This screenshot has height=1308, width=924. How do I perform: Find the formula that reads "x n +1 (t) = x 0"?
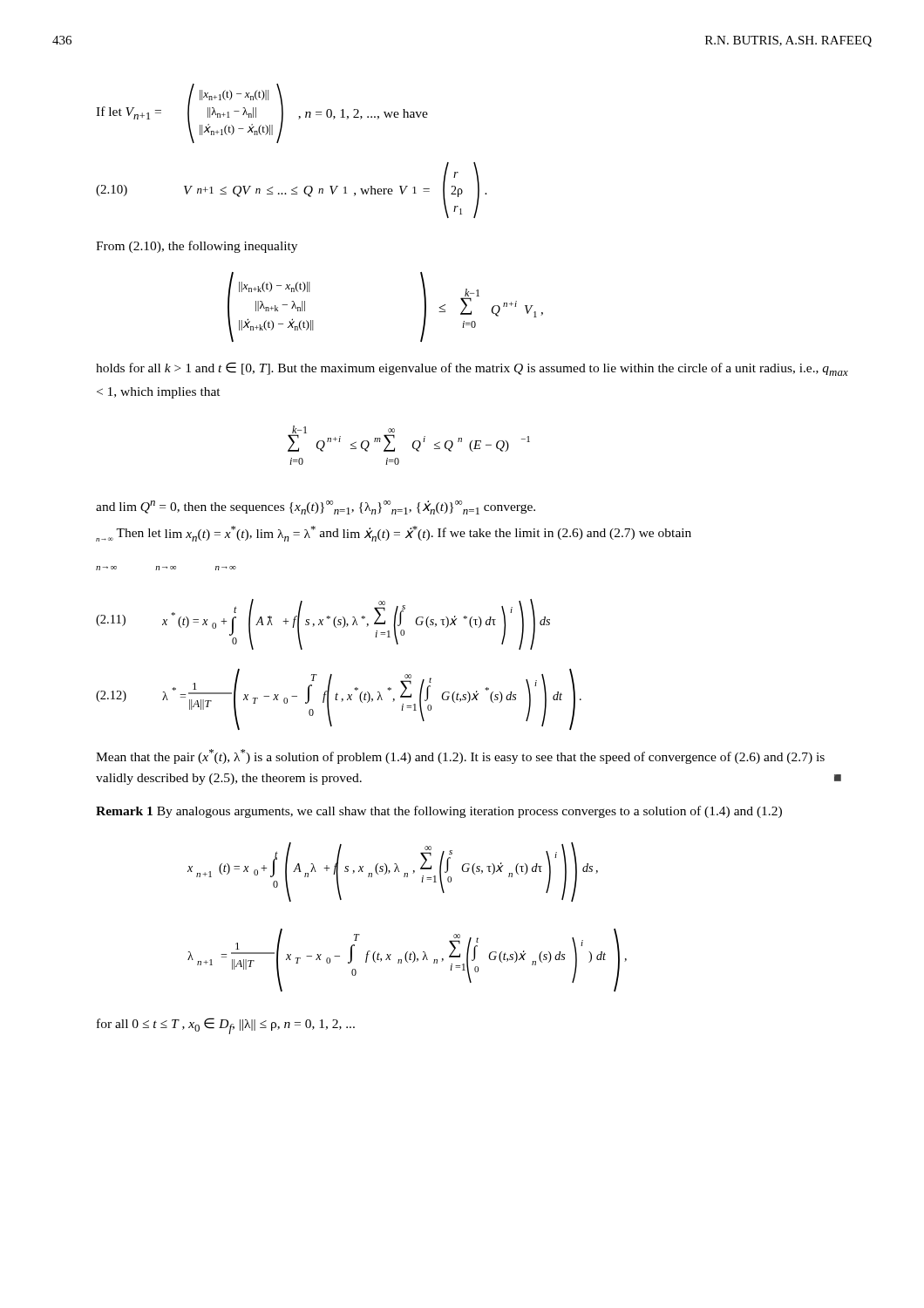point(475,869)
